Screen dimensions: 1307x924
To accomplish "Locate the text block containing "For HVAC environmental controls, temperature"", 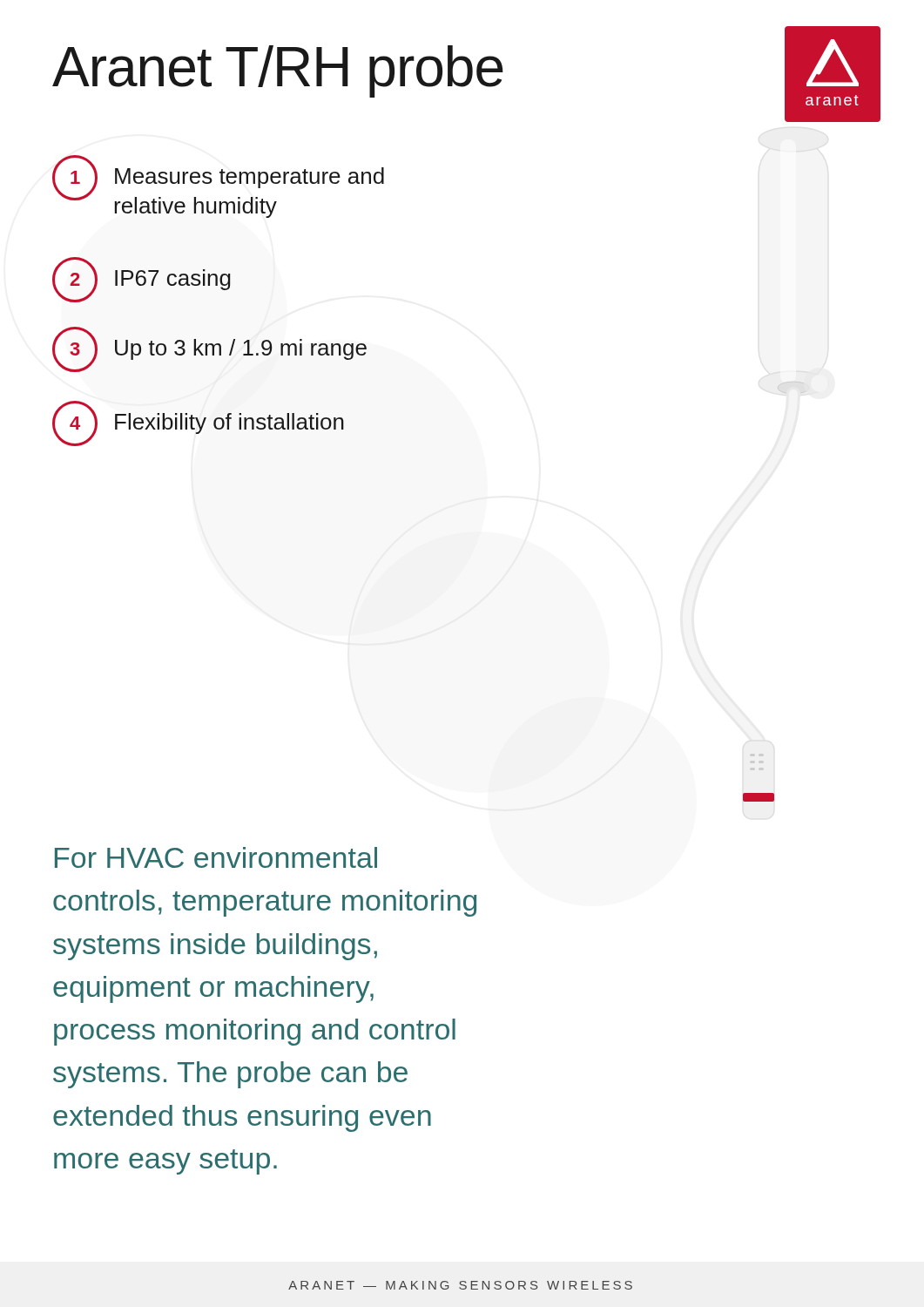I will point(265,1008).
